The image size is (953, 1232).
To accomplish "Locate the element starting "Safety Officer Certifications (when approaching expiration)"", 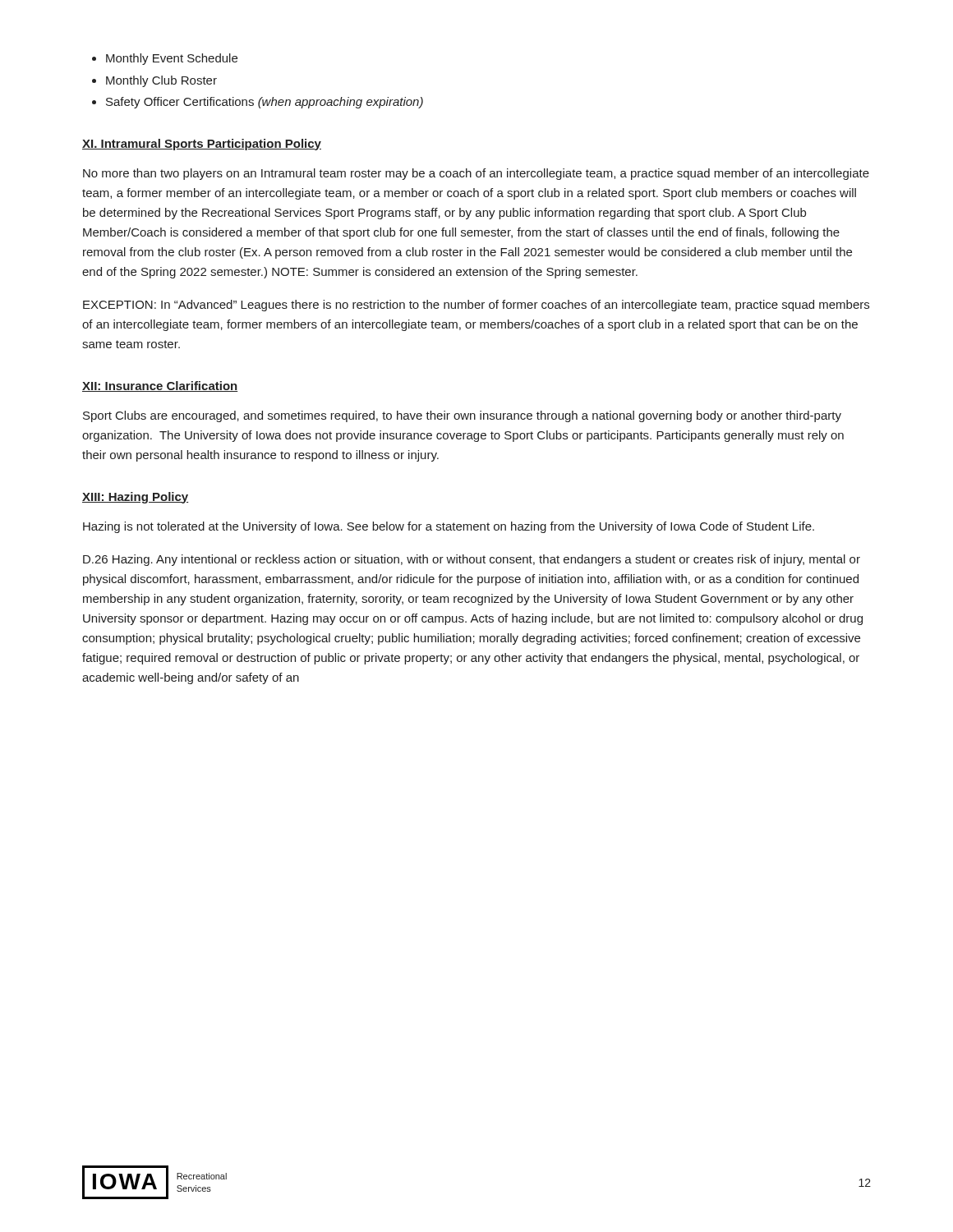I will coord(264,101).
